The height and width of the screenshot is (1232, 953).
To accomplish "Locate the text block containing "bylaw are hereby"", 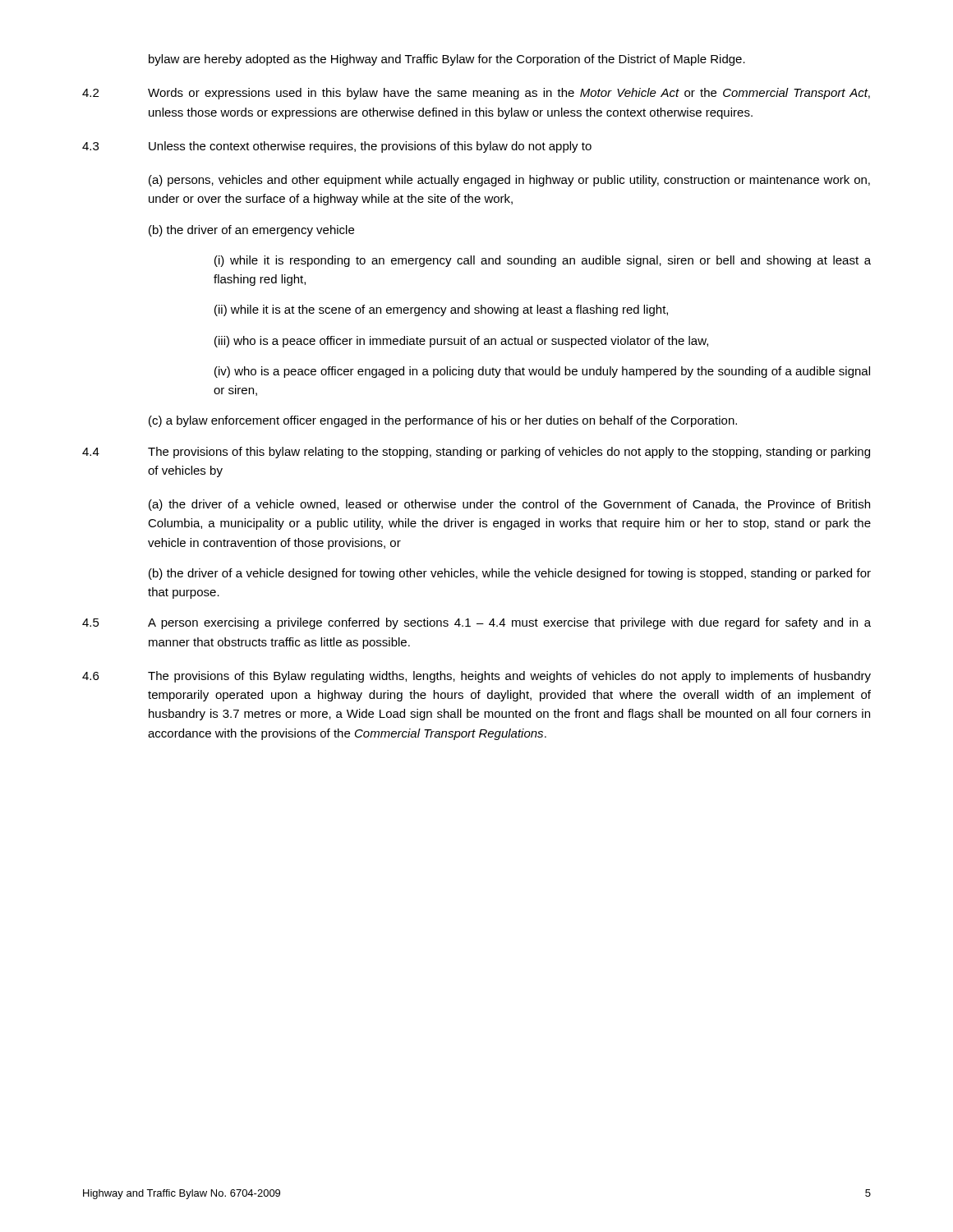I will [x=447, y=59].
